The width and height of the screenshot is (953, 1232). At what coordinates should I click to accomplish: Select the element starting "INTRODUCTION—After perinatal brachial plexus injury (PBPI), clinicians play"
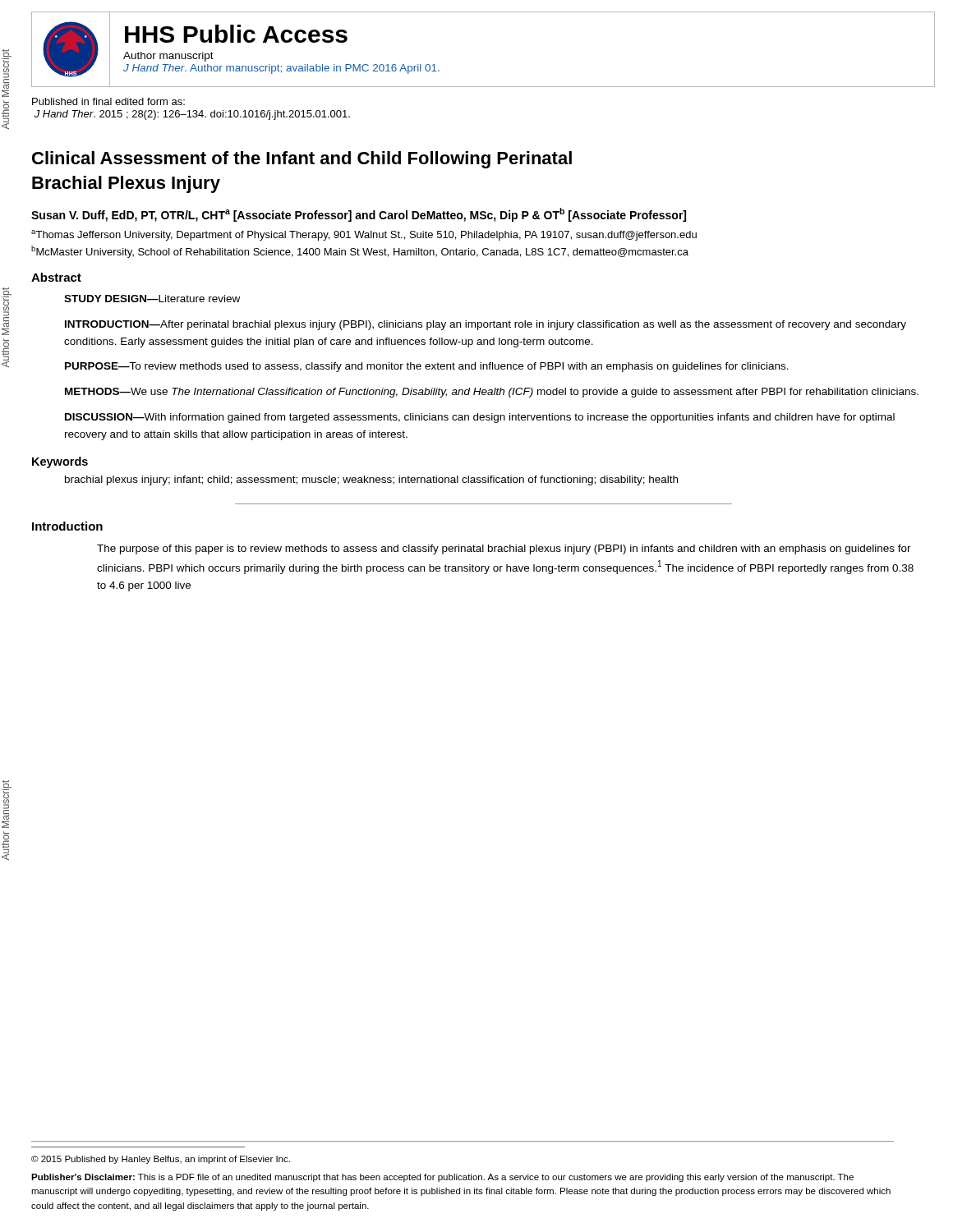[x=485, y=332]
